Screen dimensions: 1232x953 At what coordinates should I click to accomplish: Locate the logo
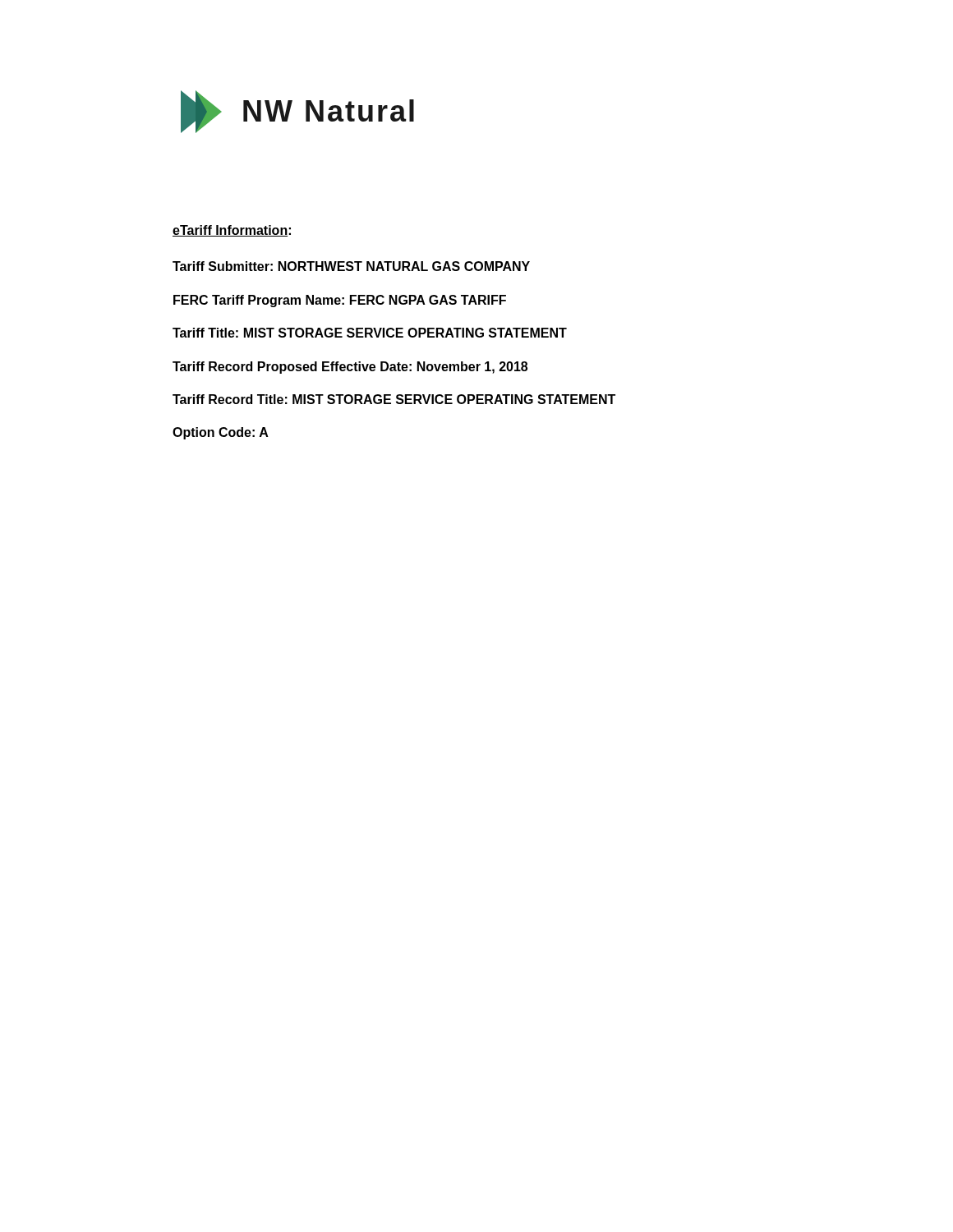pos(295,112)
